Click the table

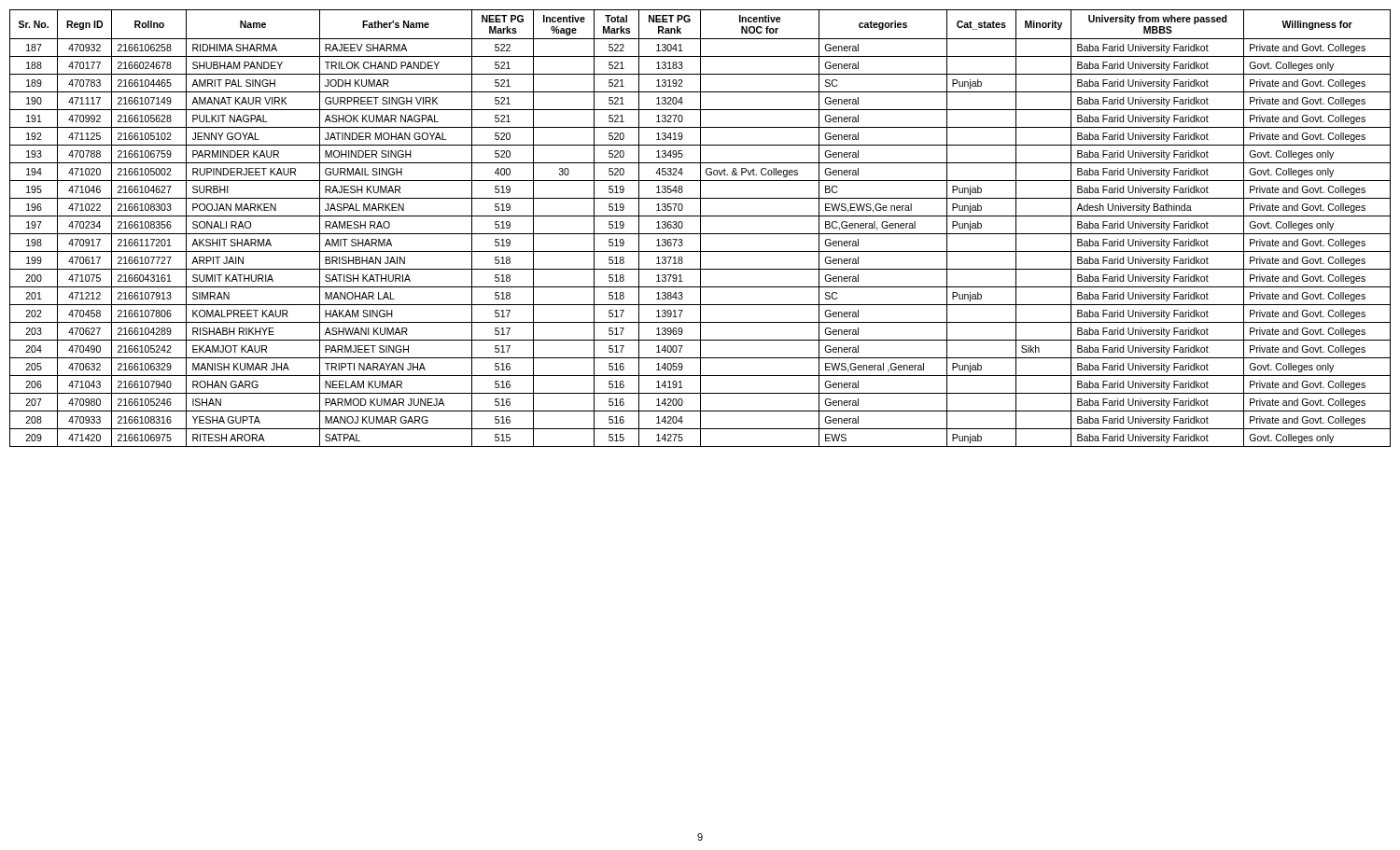[x=700, y=228]
